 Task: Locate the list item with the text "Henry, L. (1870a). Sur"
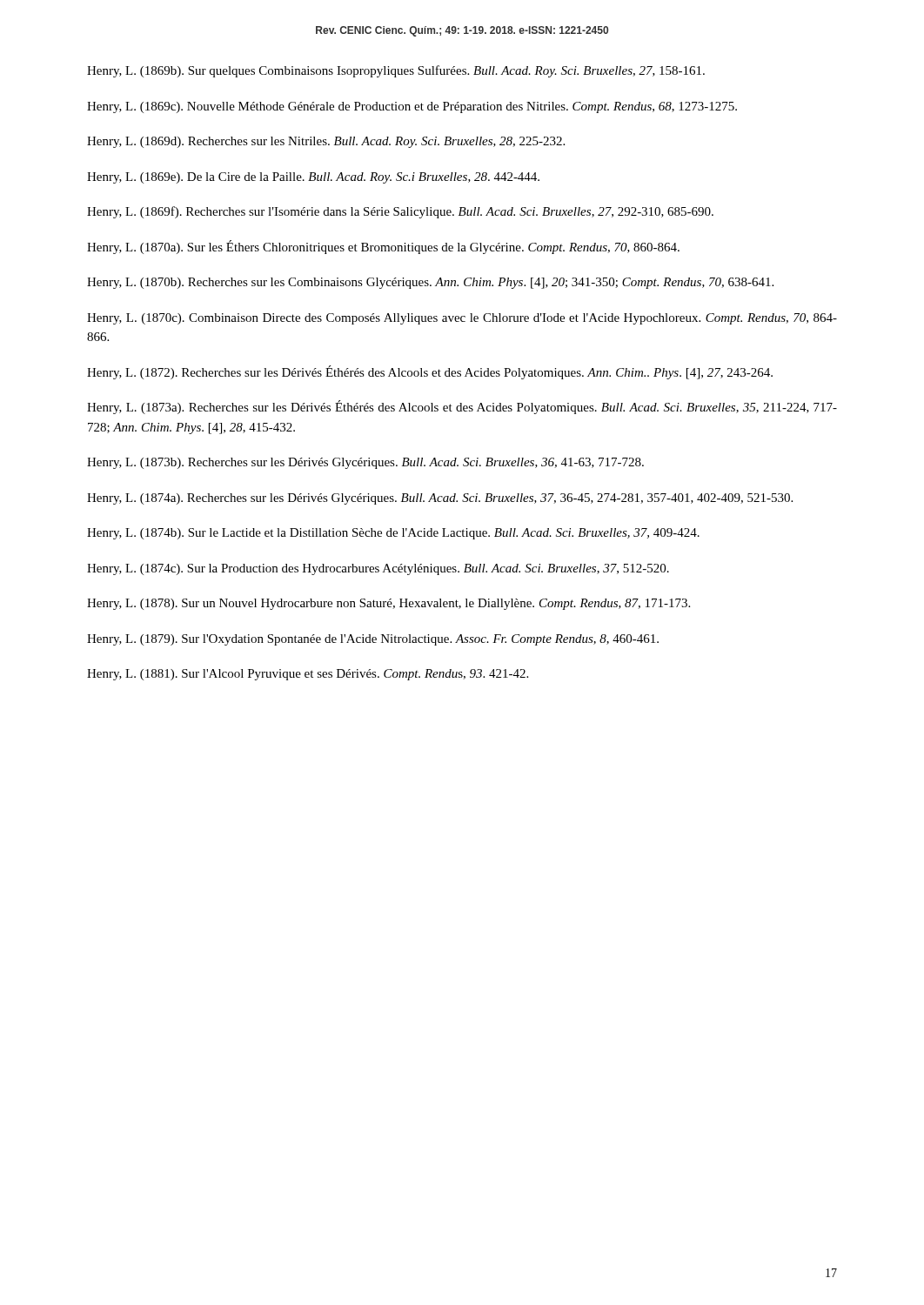tap(384, 247)
